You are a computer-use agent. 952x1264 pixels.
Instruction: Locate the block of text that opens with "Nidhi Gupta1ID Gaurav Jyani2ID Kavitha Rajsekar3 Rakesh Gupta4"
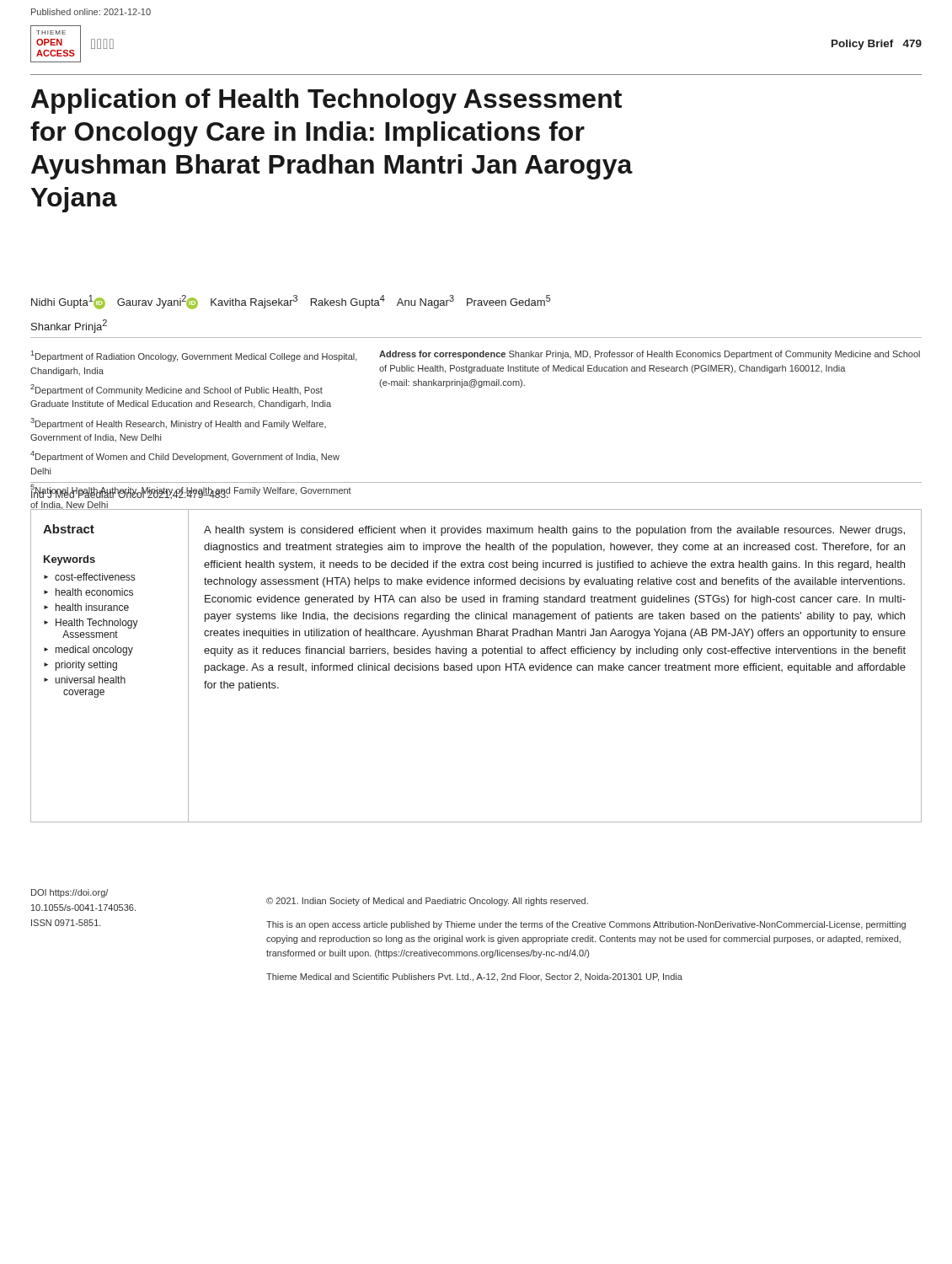coord(476,313)
